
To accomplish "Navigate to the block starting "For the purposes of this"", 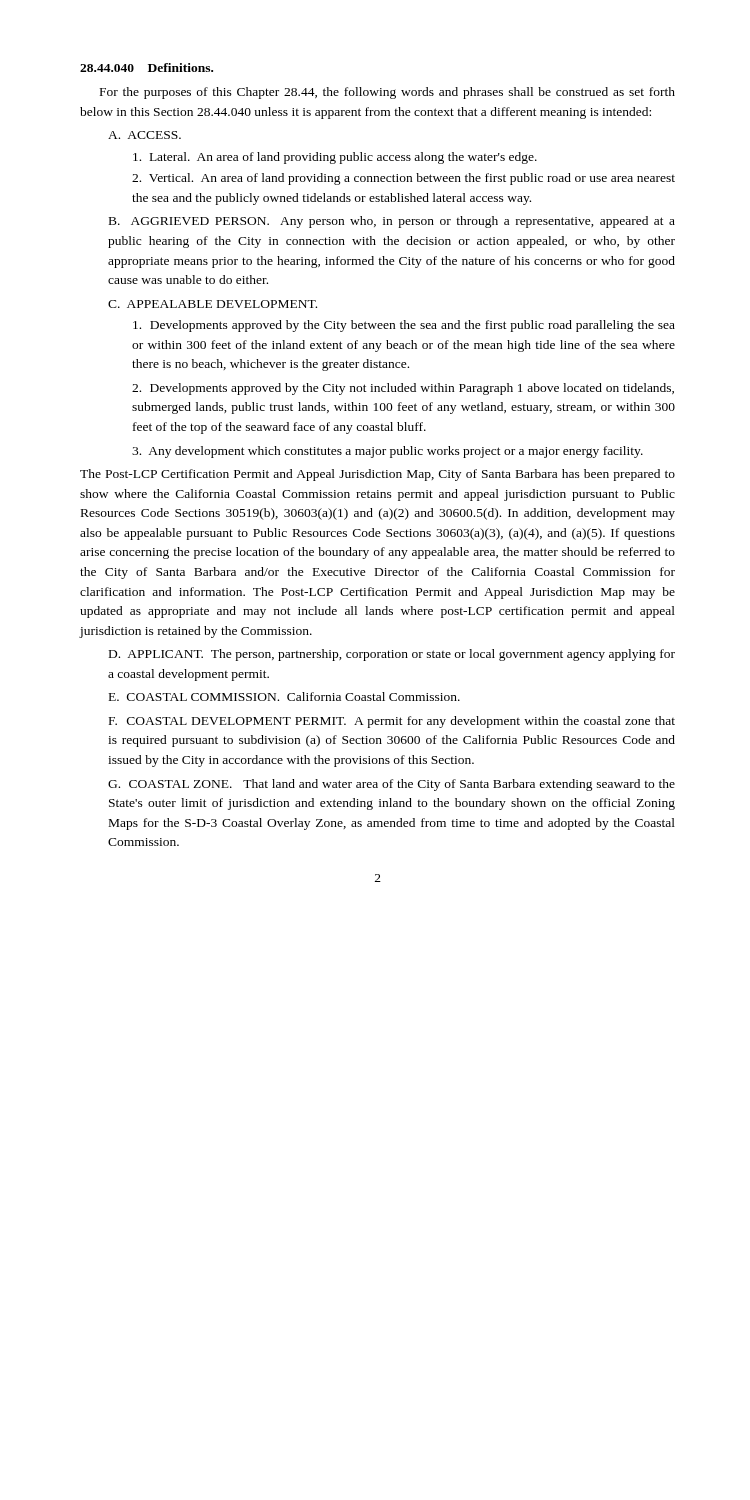I will (x=378, y=101).
